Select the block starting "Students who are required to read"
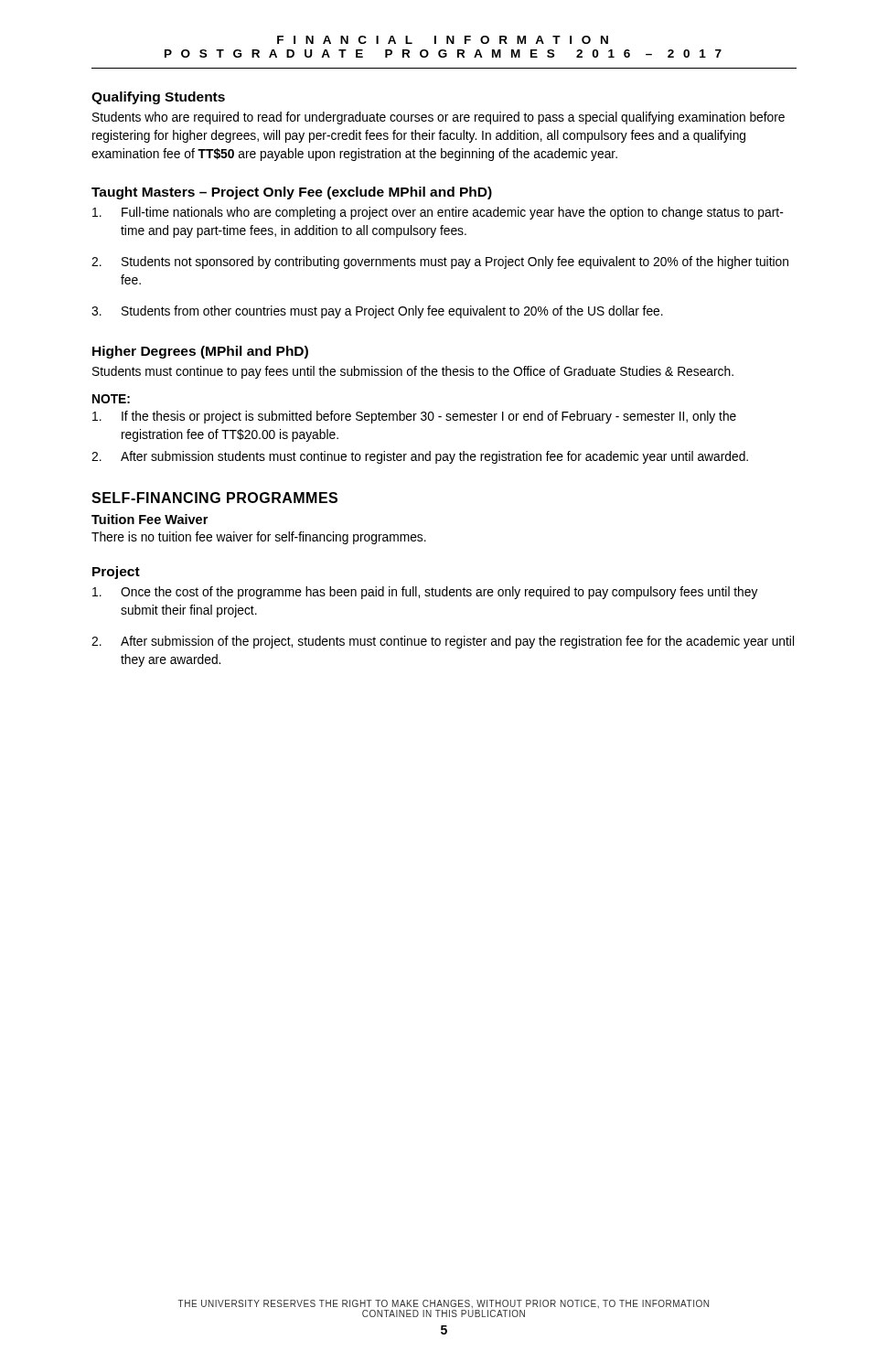 [438, 136]
